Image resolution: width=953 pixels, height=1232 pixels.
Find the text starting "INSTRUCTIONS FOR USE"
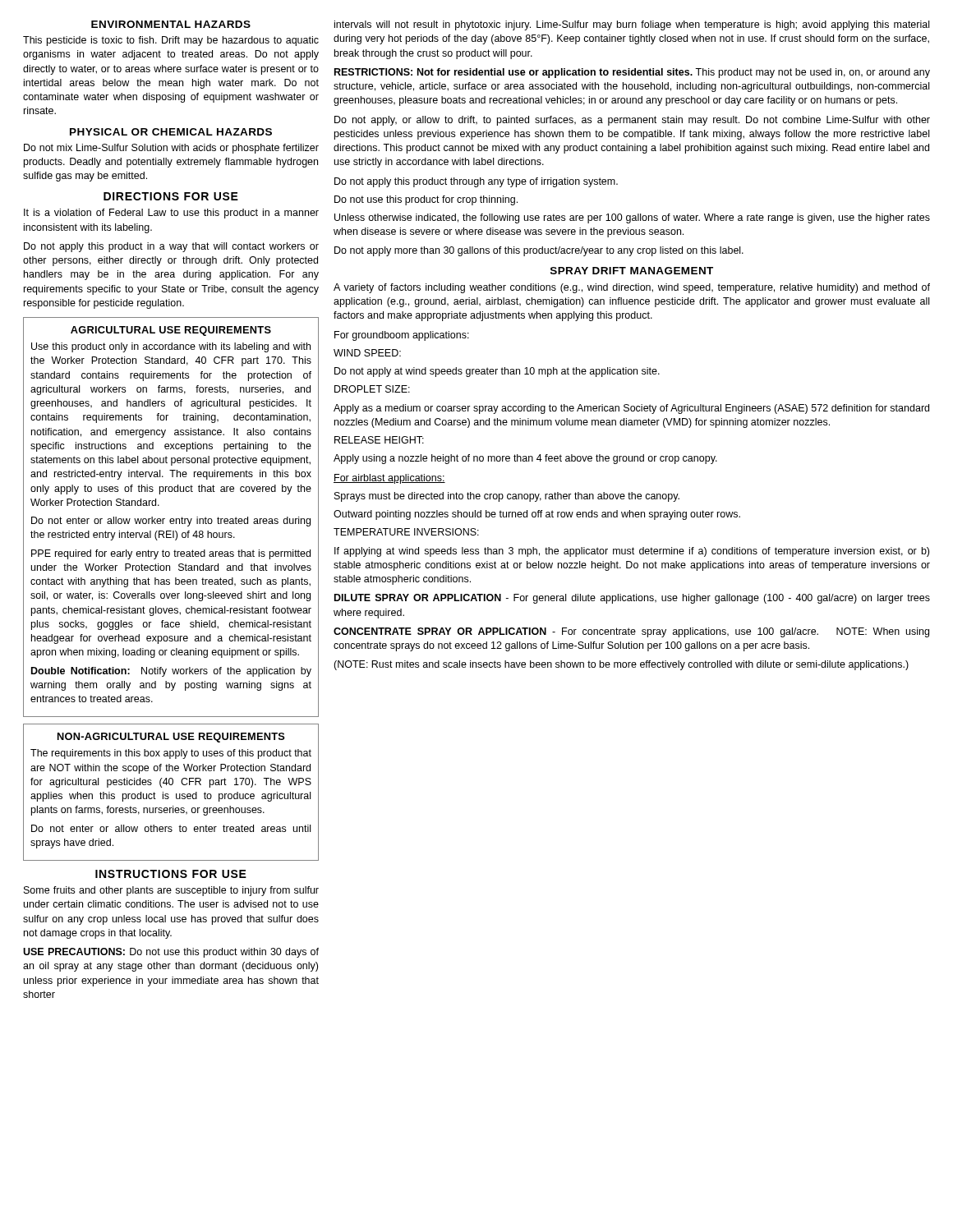(x=171, y=874)
